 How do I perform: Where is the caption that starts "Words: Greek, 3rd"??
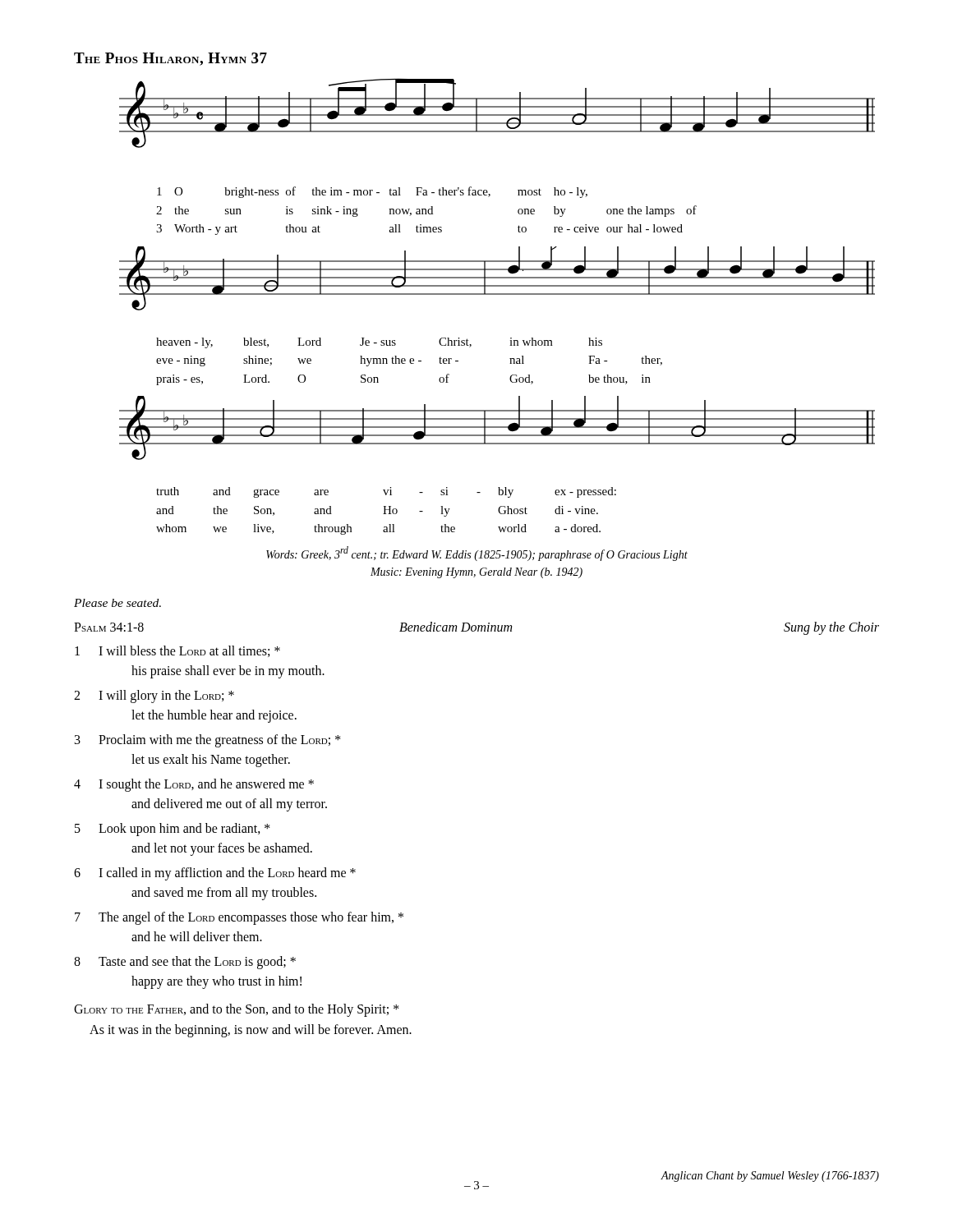point(476,562)
